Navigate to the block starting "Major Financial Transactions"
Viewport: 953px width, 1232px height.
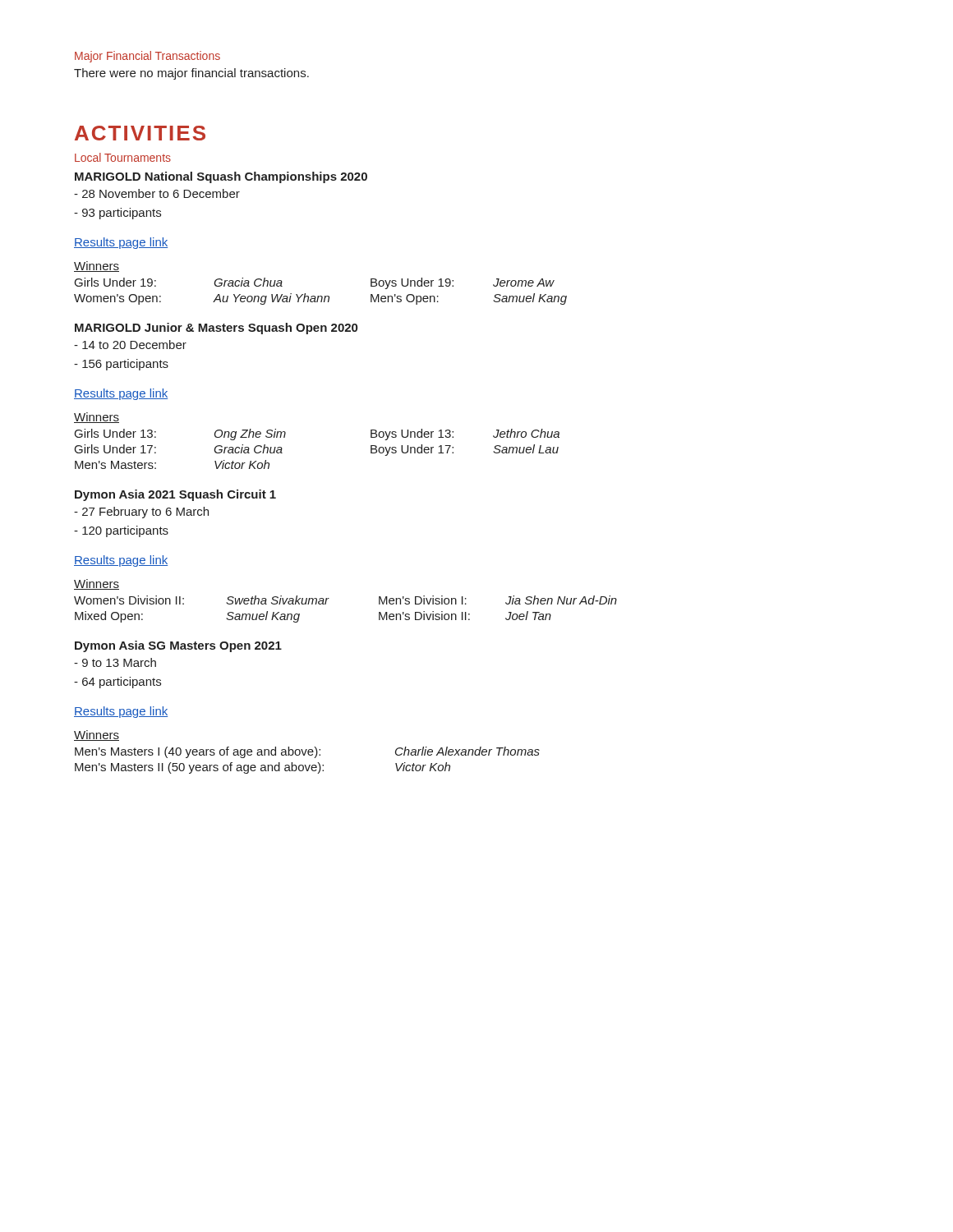pos(147,56)
